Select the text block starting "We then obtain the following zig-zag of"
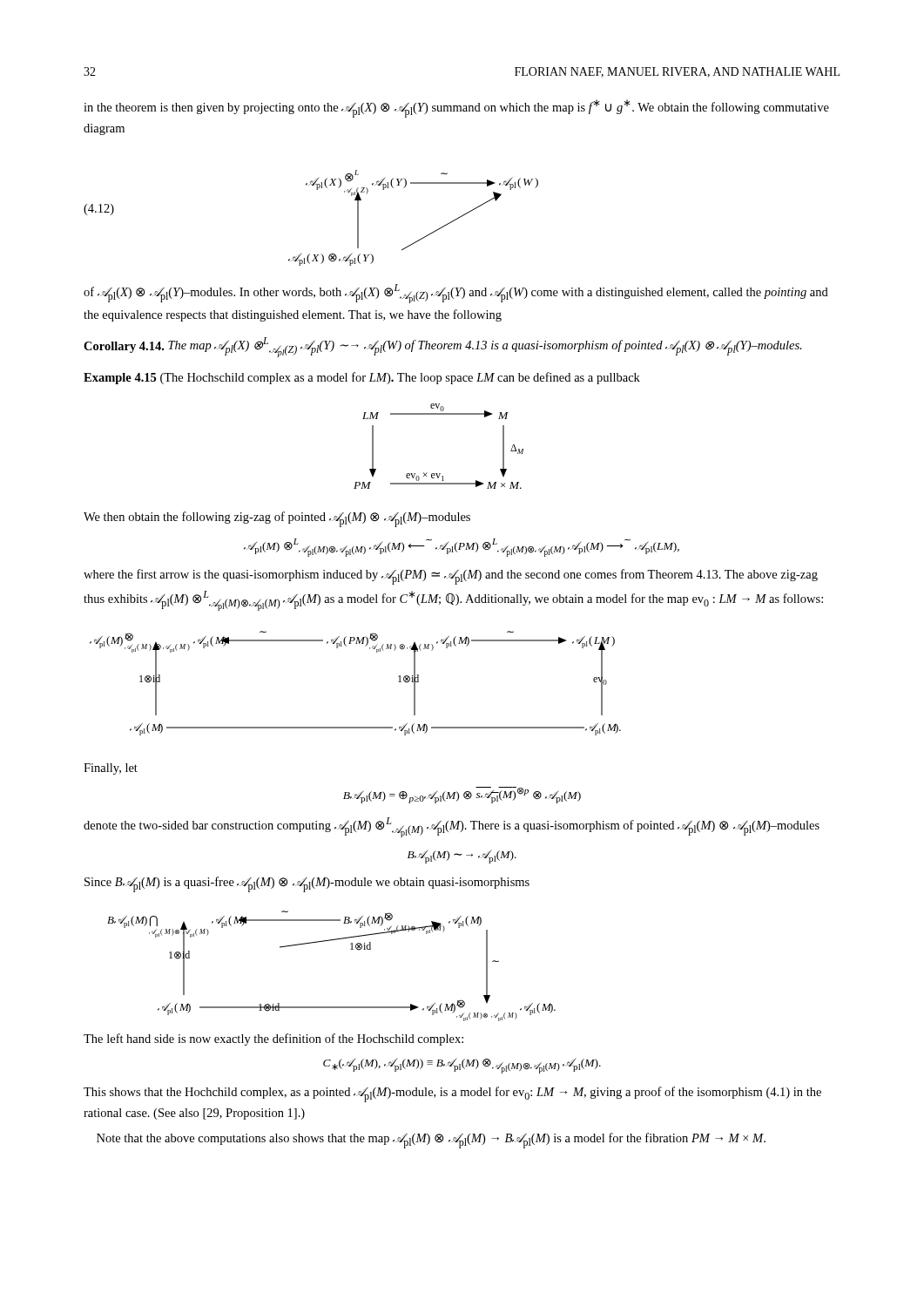Viewport: 924px width, 1307px height. [x=277, y=518]
